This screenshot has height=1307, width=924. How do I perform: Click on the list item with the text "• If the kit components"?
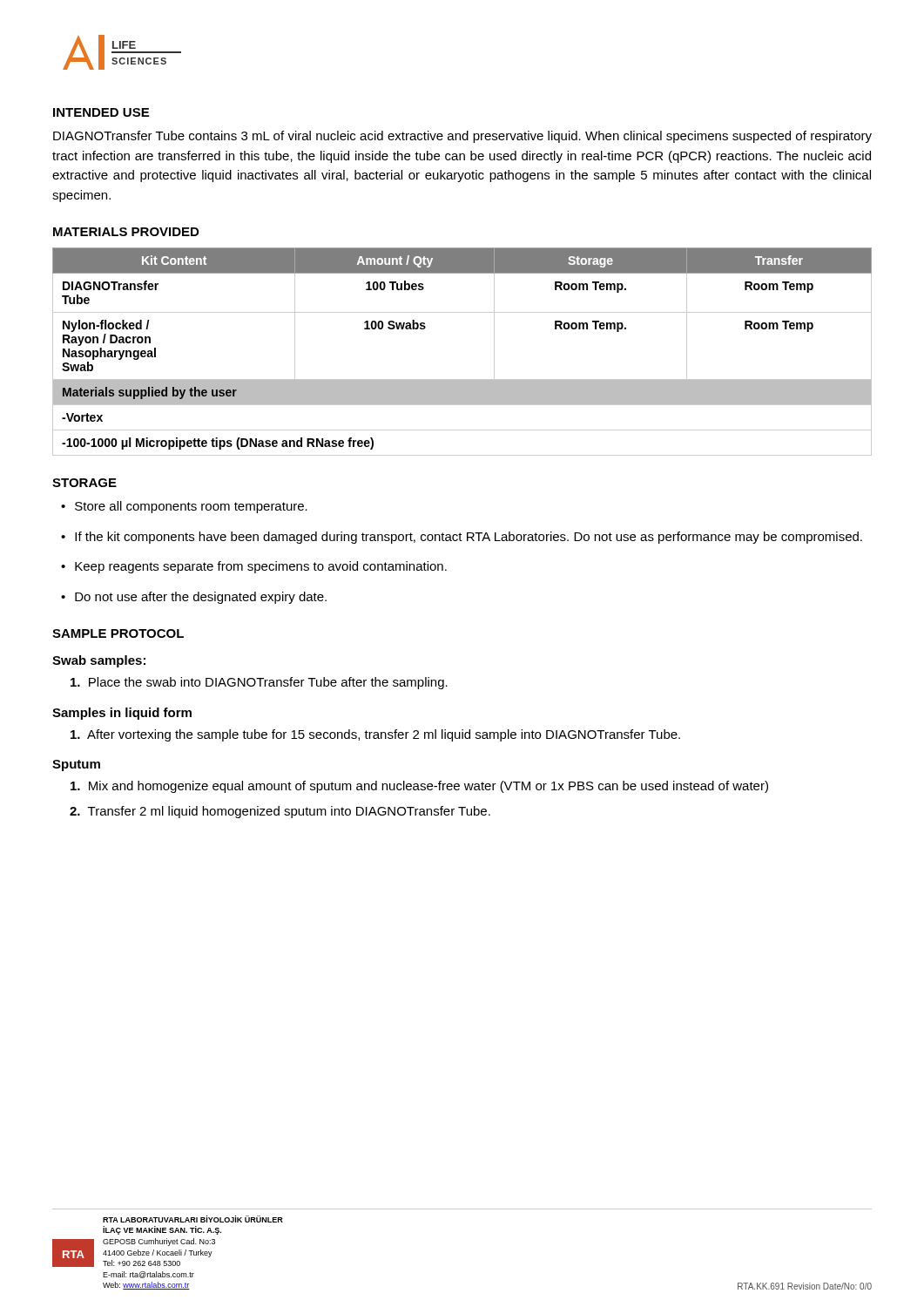(x=462, y=537)
